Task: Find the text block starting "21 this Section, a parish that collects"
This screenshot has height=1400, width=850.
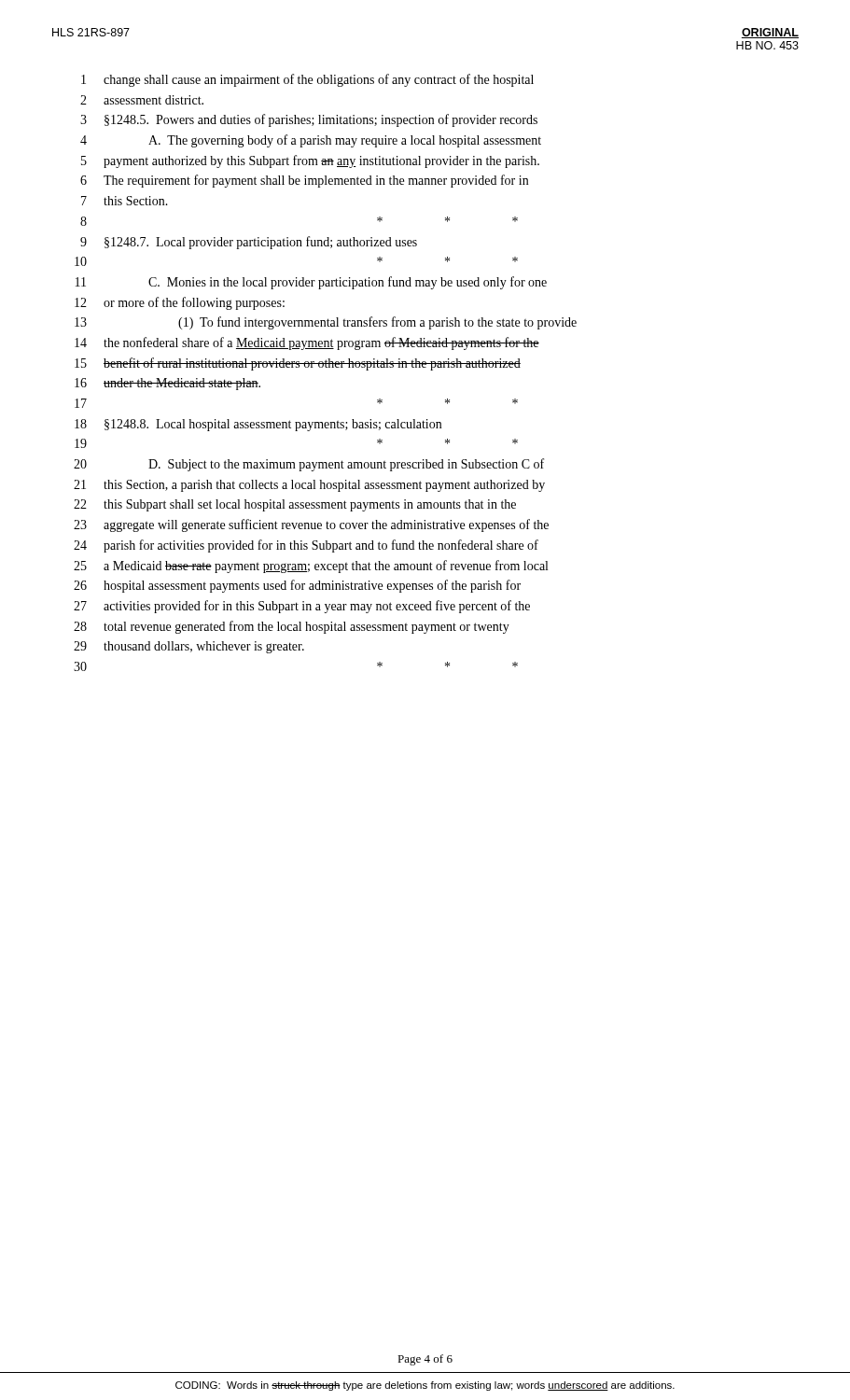Action: [425, 485]
